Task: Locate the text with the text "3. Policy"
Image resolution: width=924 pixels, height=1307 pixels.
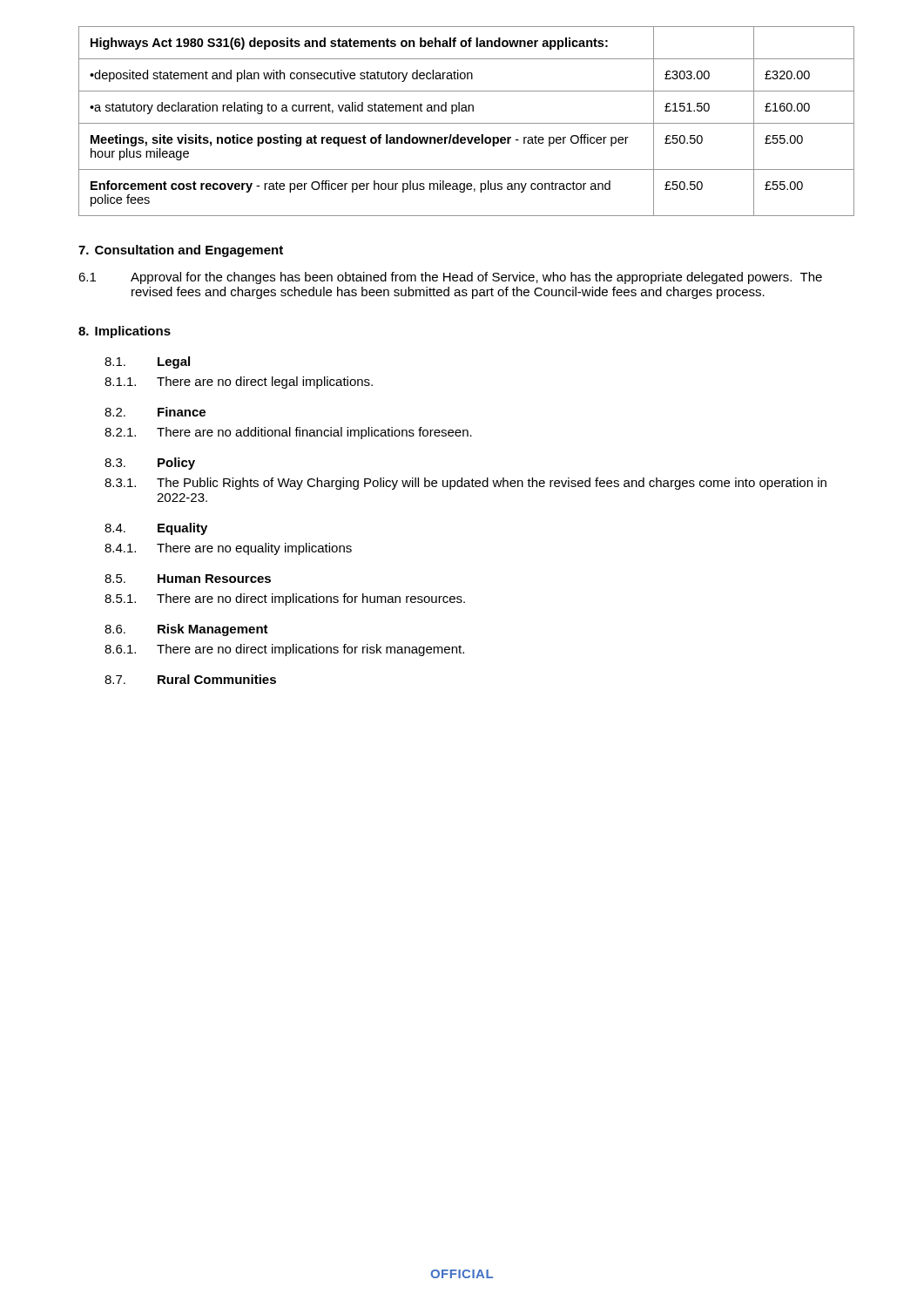Action: pyautogui.click(x=150, y=462)
